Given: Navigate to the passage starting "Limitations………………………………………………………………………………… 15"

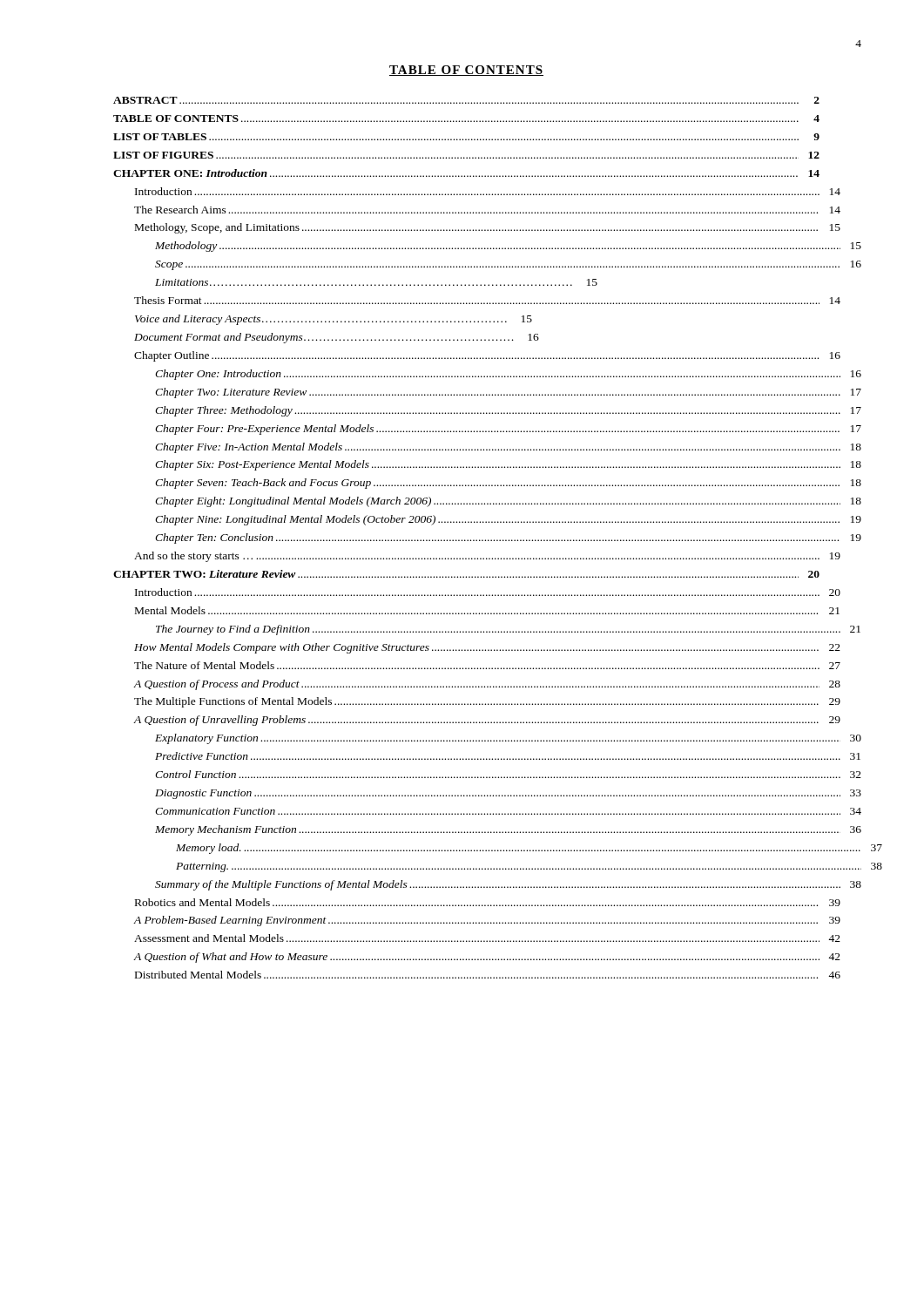Looking at the screenshot, I should 376,283.
